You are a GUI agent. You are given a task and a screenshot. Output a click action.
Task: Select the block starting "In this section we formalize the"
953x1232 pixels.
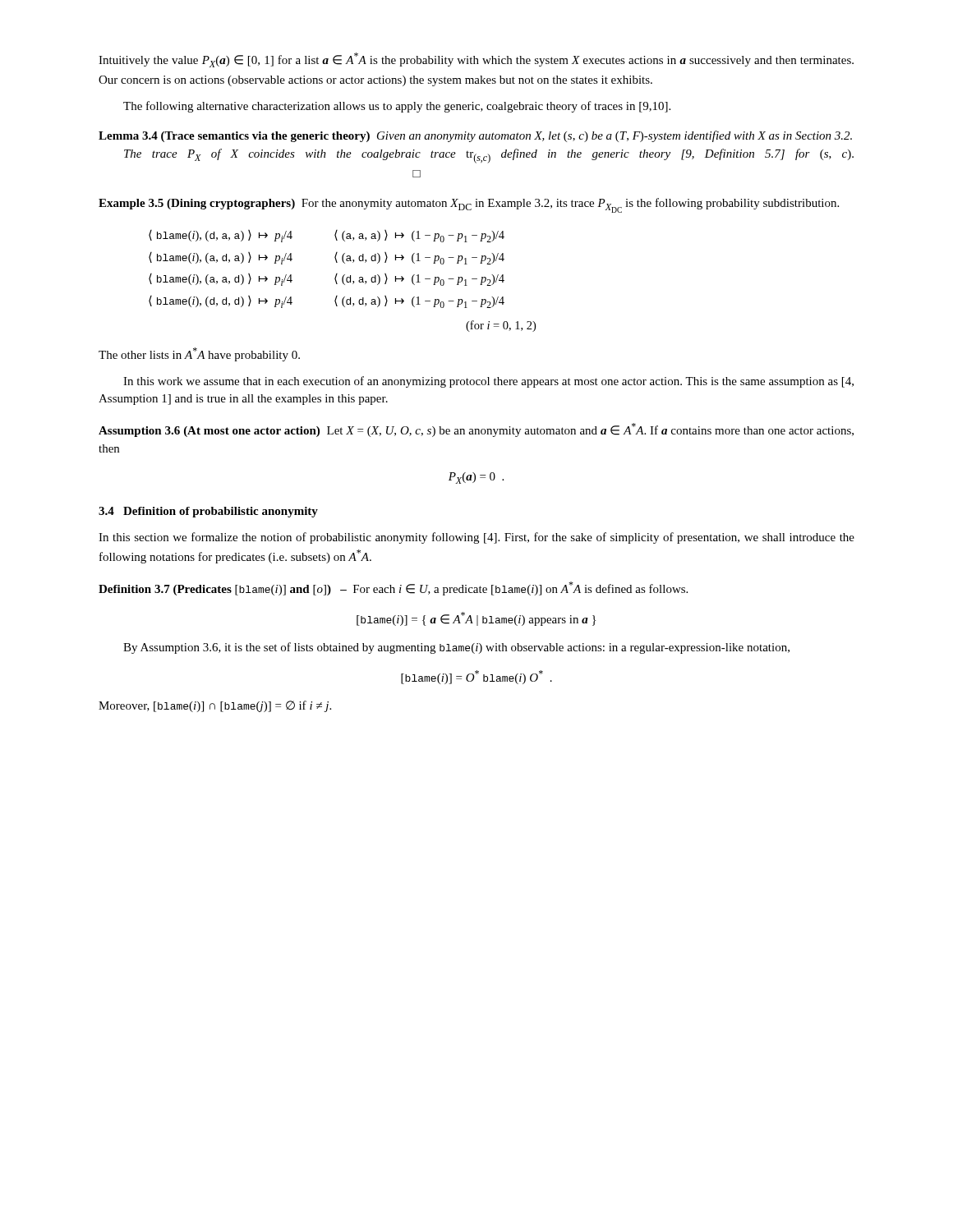476,548
